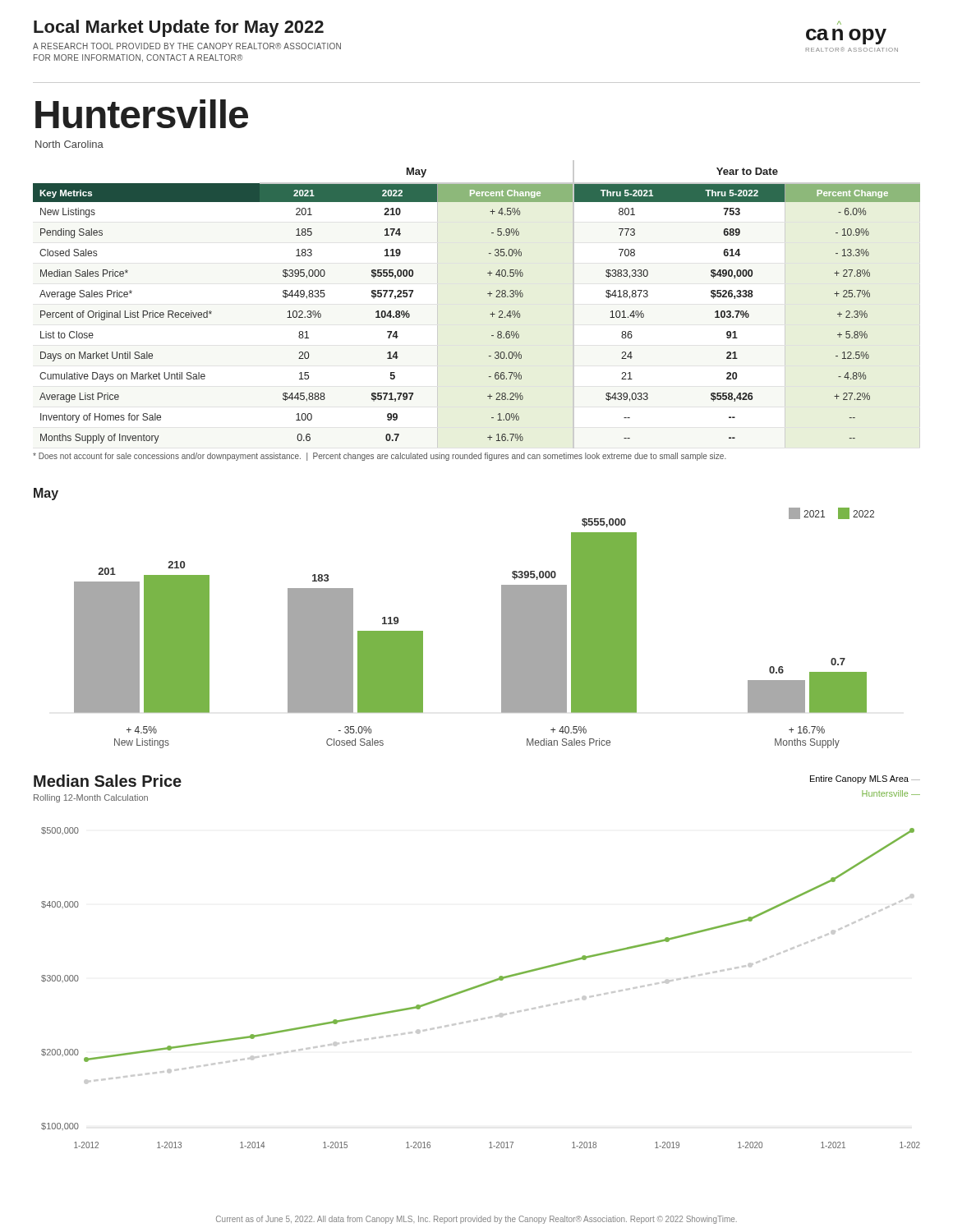The image size is (953, 1232).
Task: Find the text starting "Rolling 12-Month Calculation"
Action: click(x=91, y=797)
